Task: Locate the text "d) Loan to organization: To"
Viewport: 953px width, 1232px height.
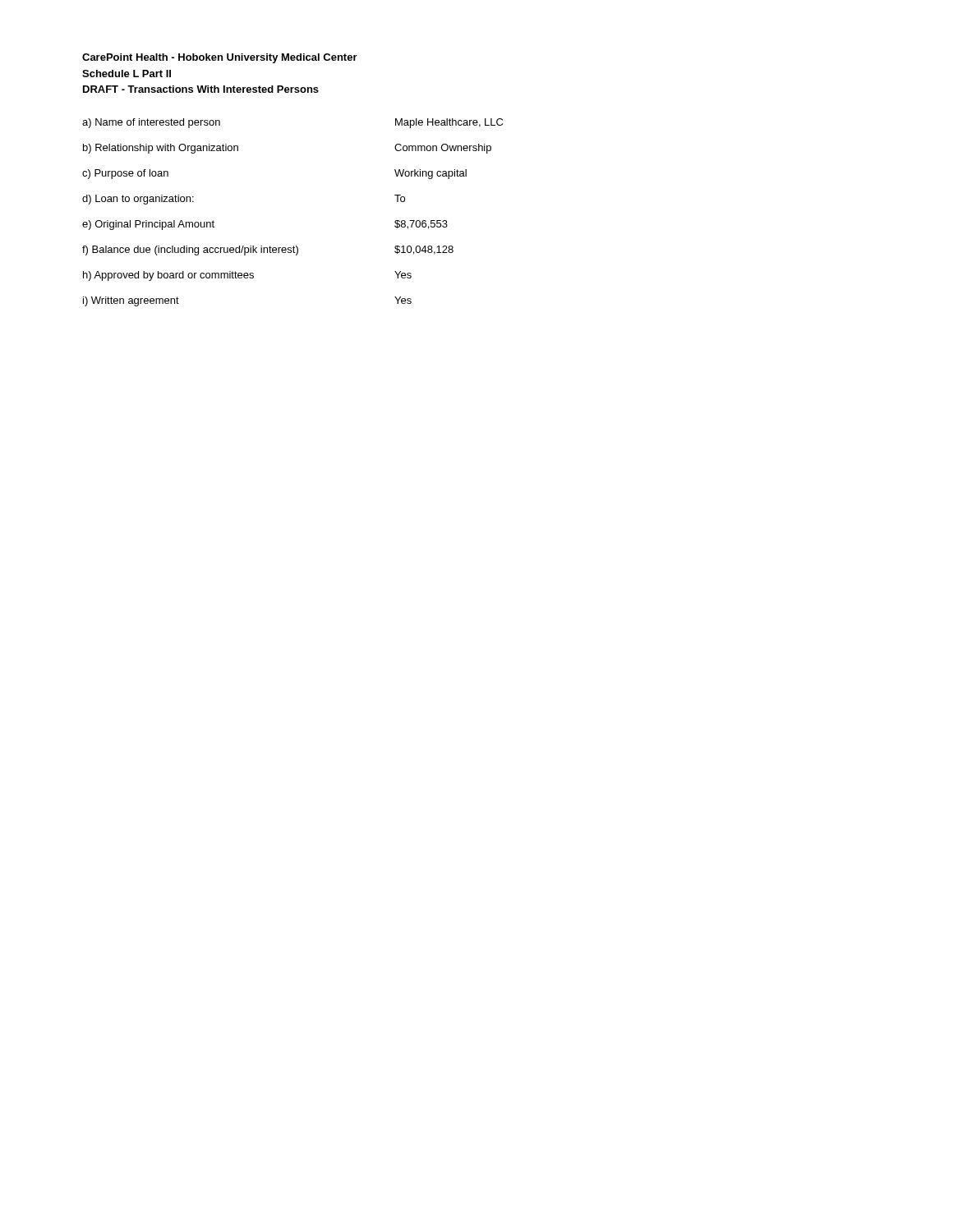Action: (x=138, y=199)
